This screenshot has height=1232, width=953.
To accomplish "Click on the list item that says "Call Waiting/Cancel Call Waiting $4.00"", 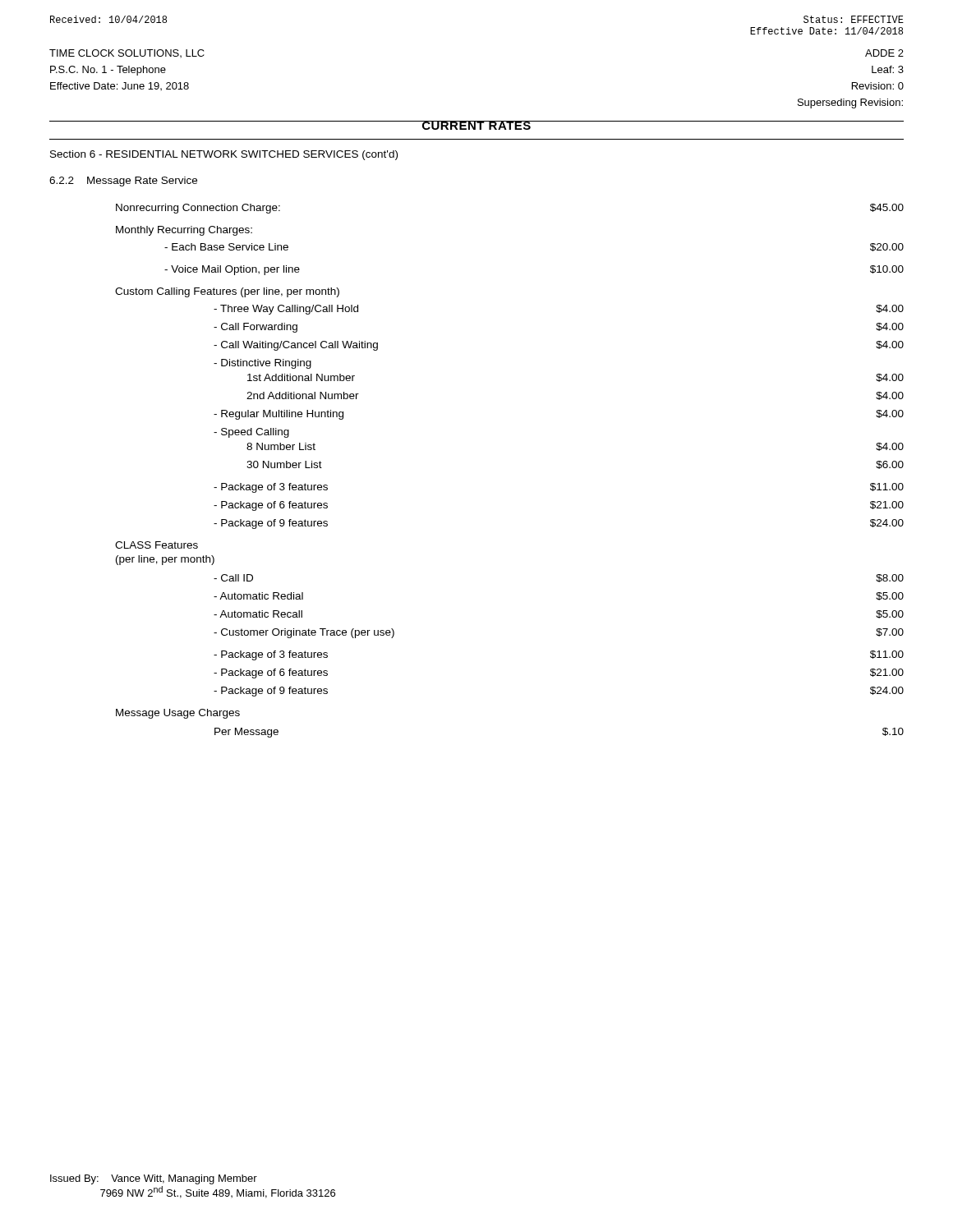I will [x=297, y=345].
